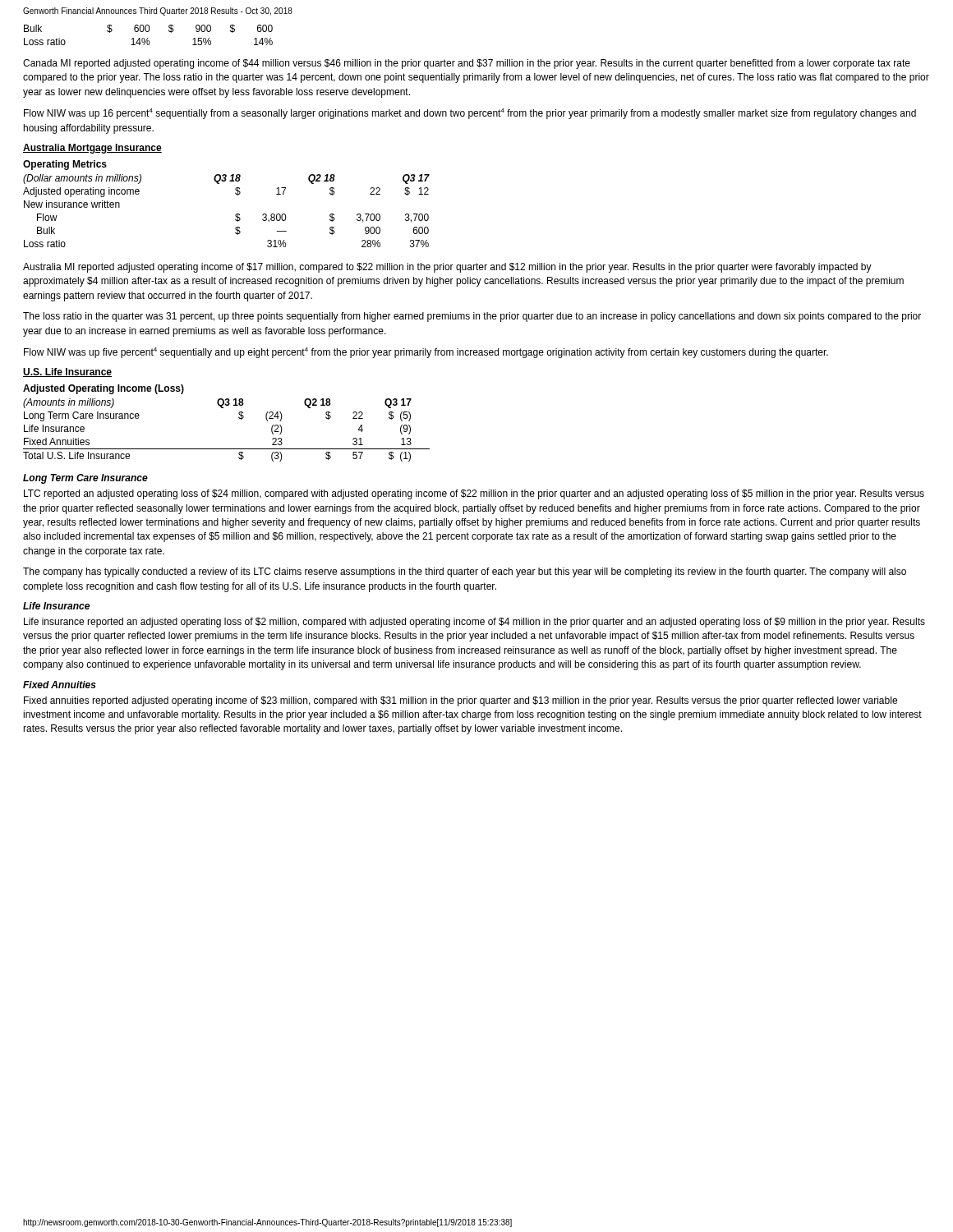Image resolution: width=953 pixels, height=1232 pixels.
Task: Locate the text block that says "The company has typically conducted"
Action: pyautogui.click(x=465, y=579)
